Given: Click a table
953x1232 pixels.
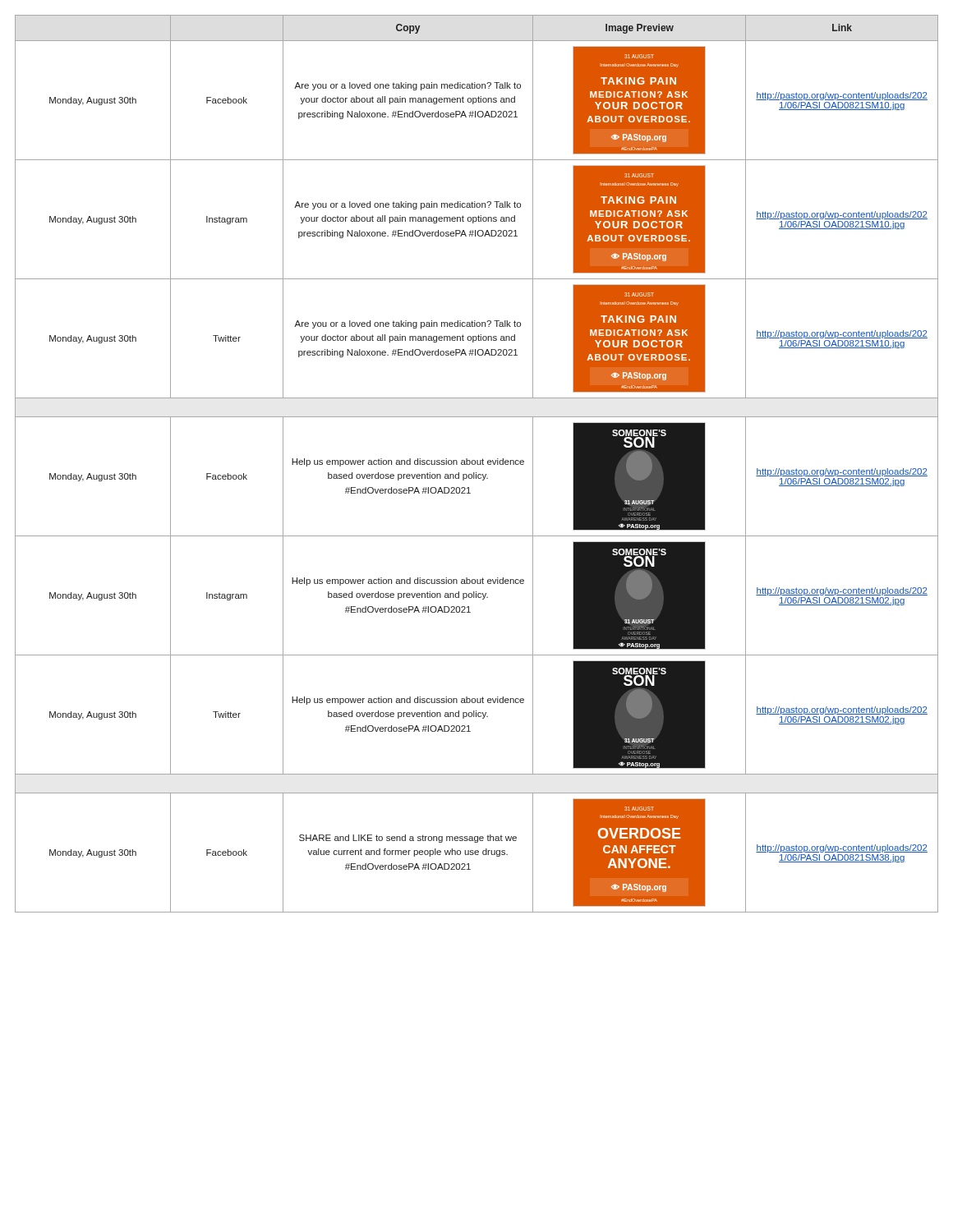Looking at the screenshot, I should [x=476, y=464].
